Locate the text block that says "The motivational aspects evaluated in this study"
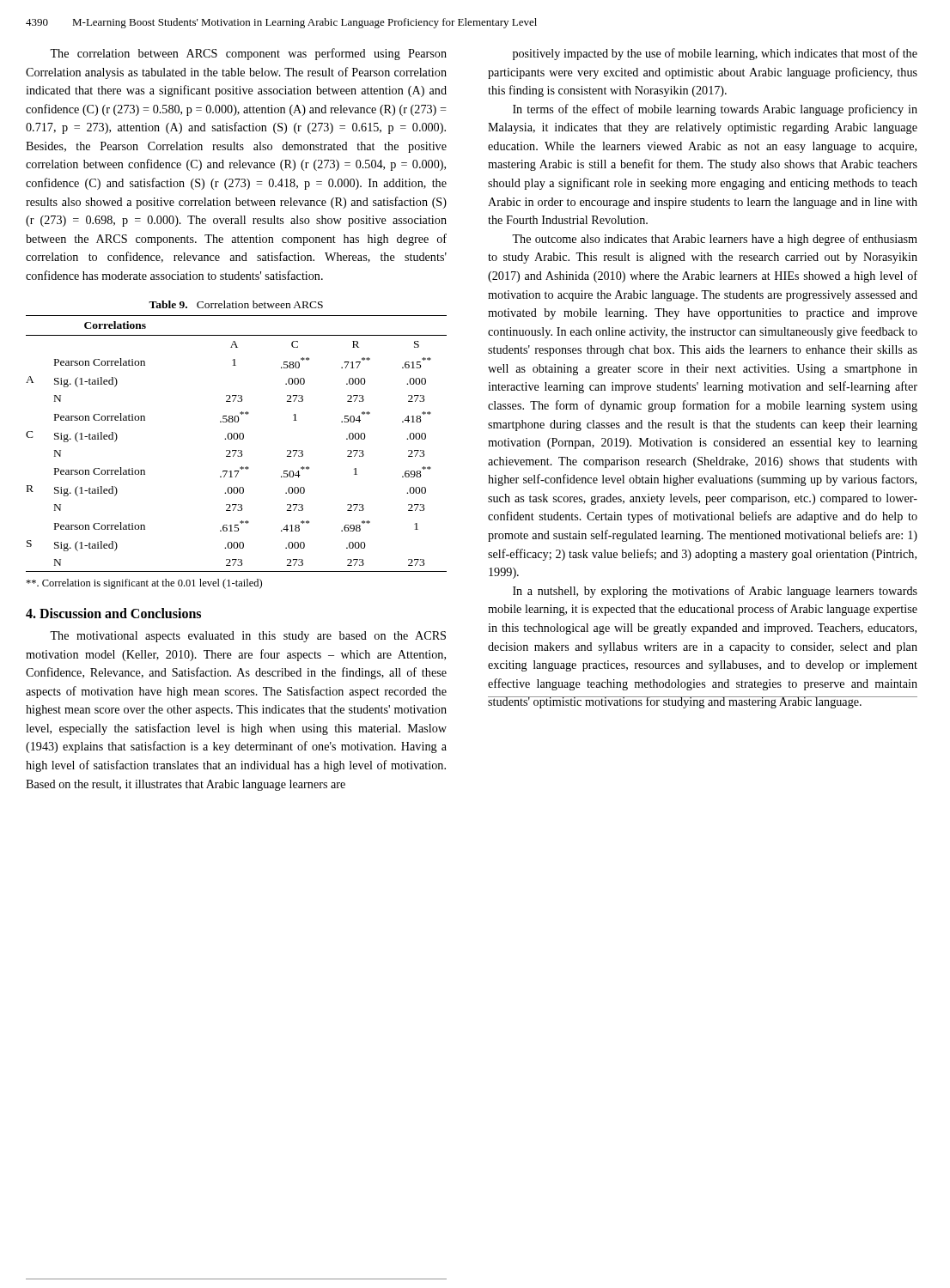Viewport: 950px width, 1288px height. tap(236, 710)
